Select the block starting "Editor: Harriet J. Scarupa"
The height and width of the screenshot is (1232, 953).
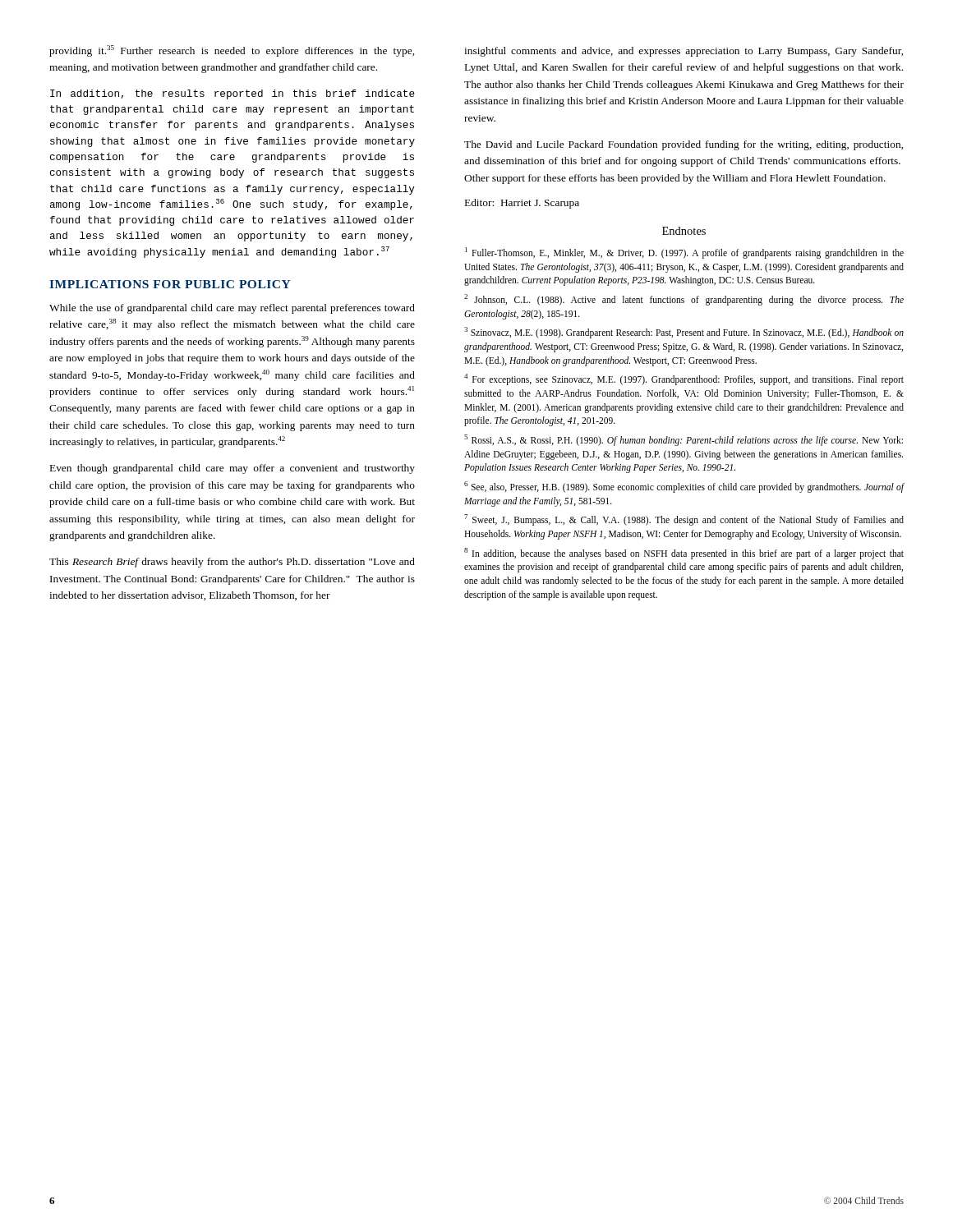click(522, 202)
